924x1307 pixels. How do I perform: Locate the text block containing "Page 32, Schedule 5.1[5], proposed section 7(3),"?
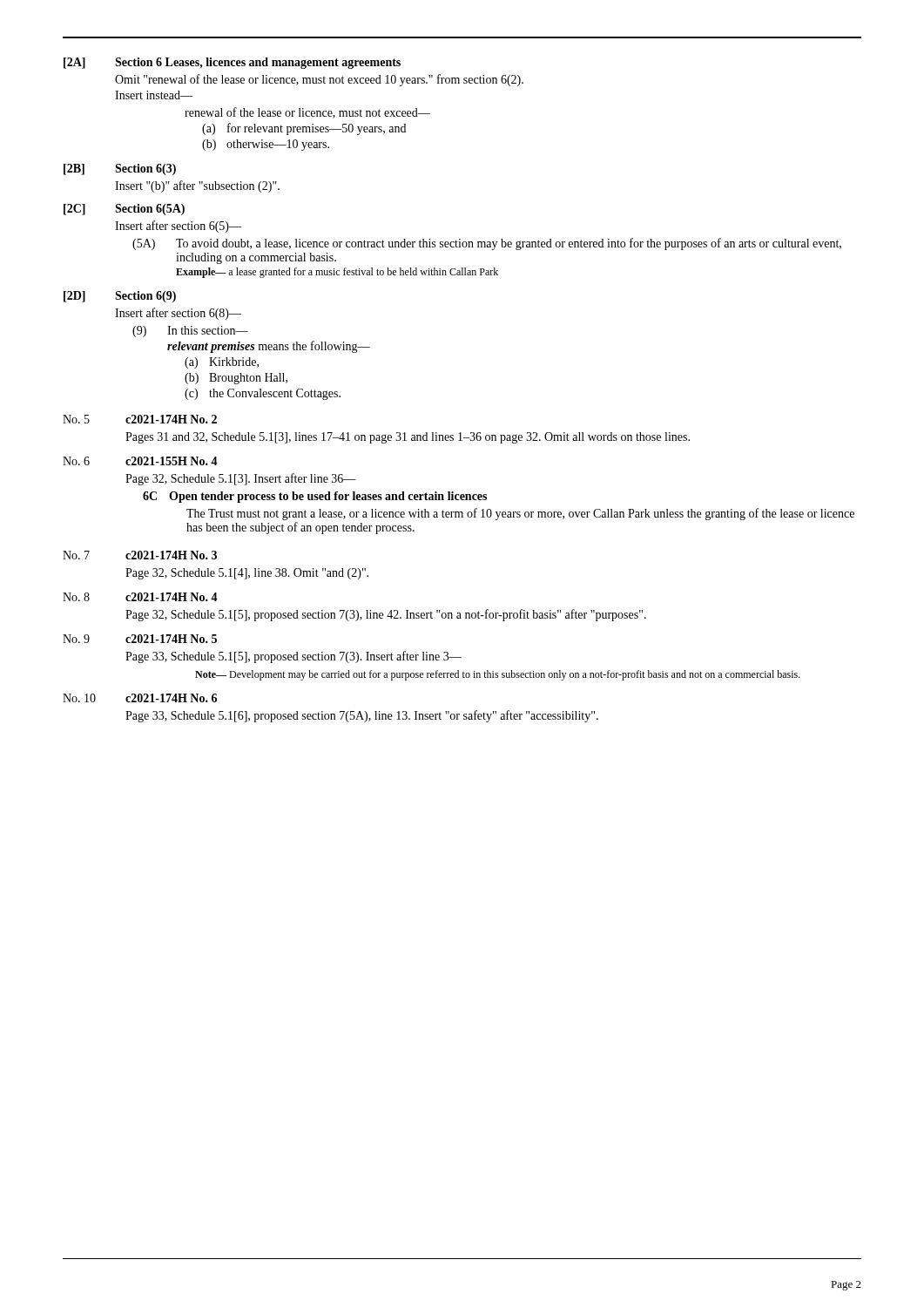click(386, 615)
